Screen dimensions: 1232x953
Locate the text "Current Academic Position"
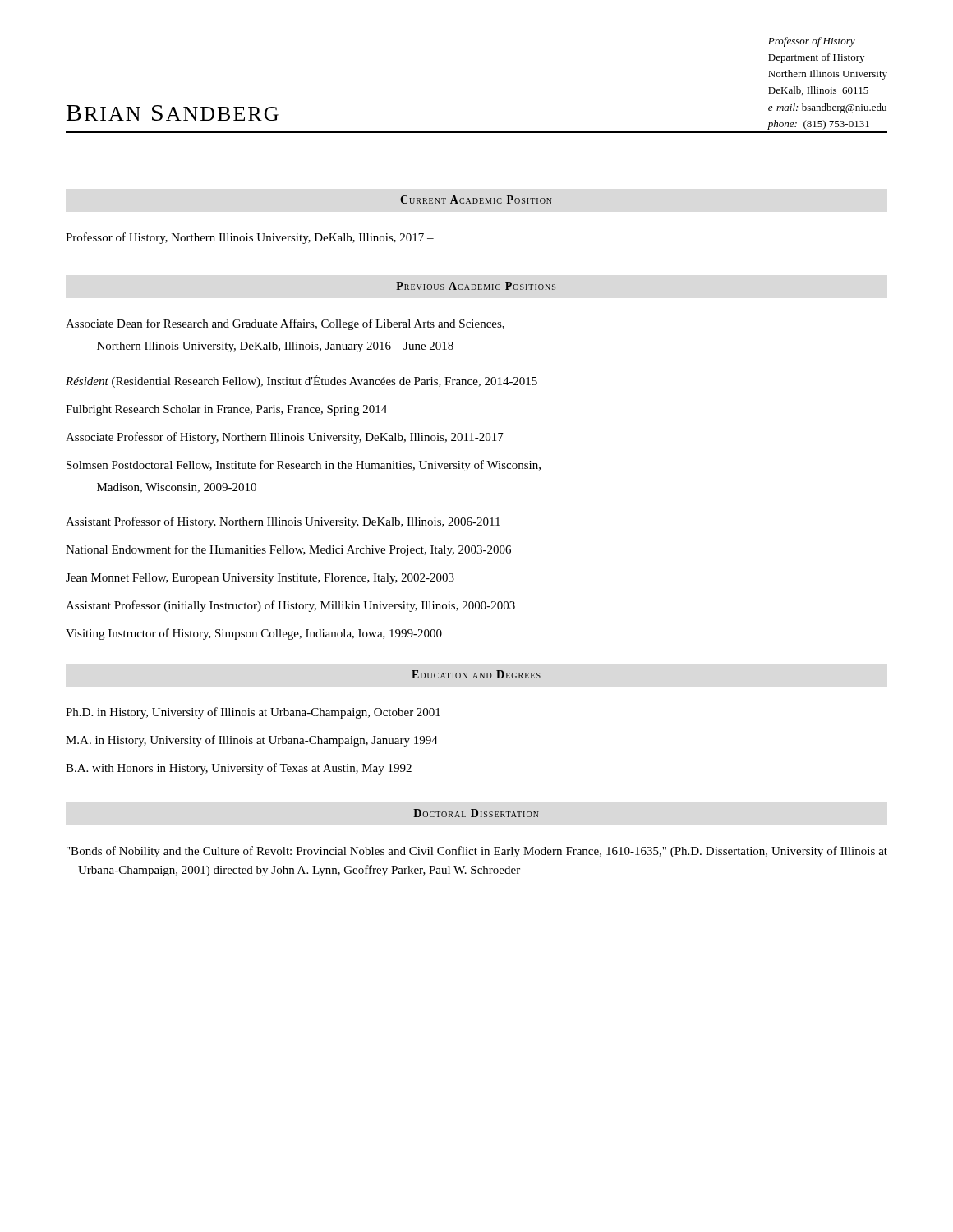[x=476, y=200]
